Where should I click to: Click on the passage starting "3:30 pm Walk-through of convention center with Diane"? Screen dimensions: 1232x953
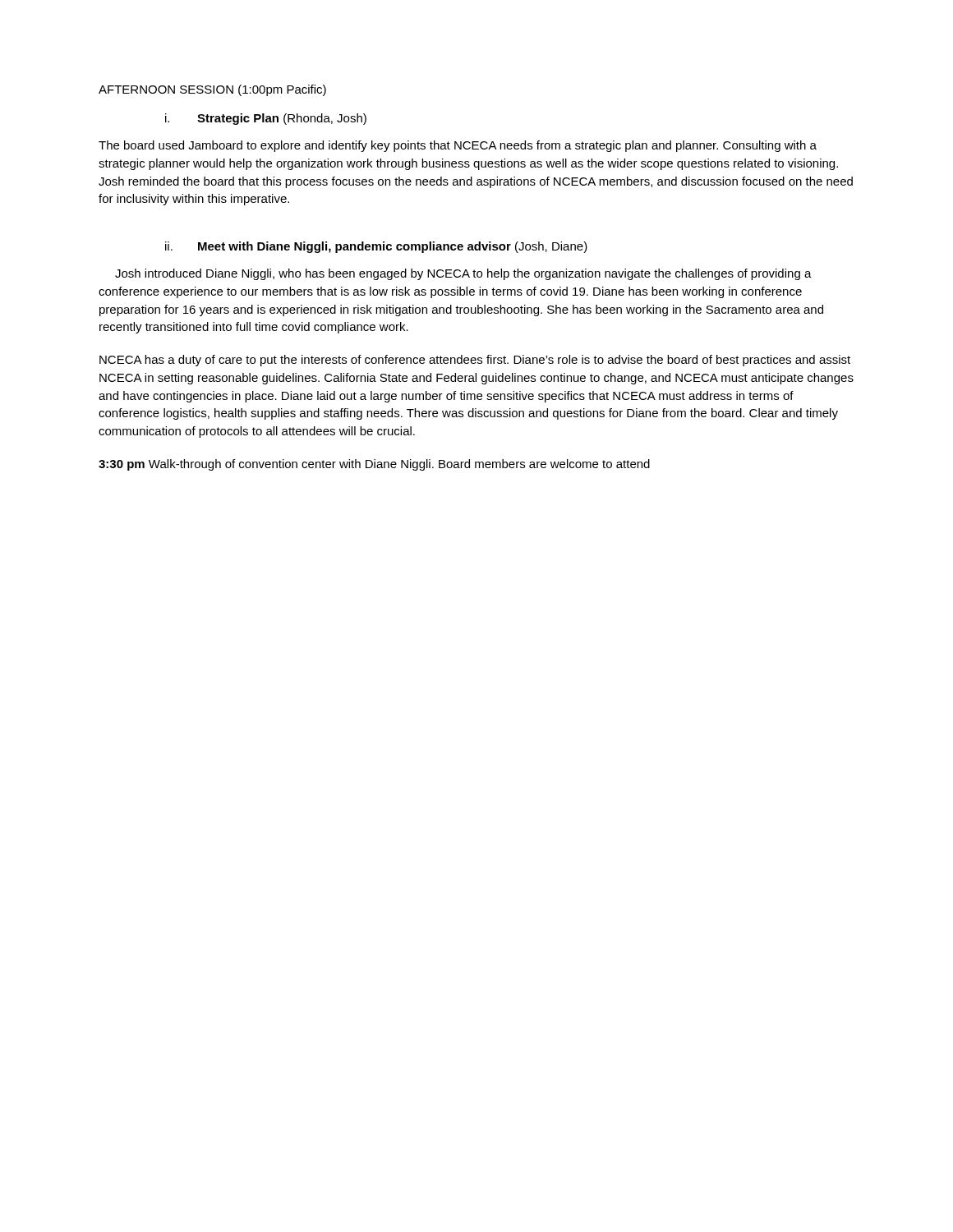click(374, 463)
